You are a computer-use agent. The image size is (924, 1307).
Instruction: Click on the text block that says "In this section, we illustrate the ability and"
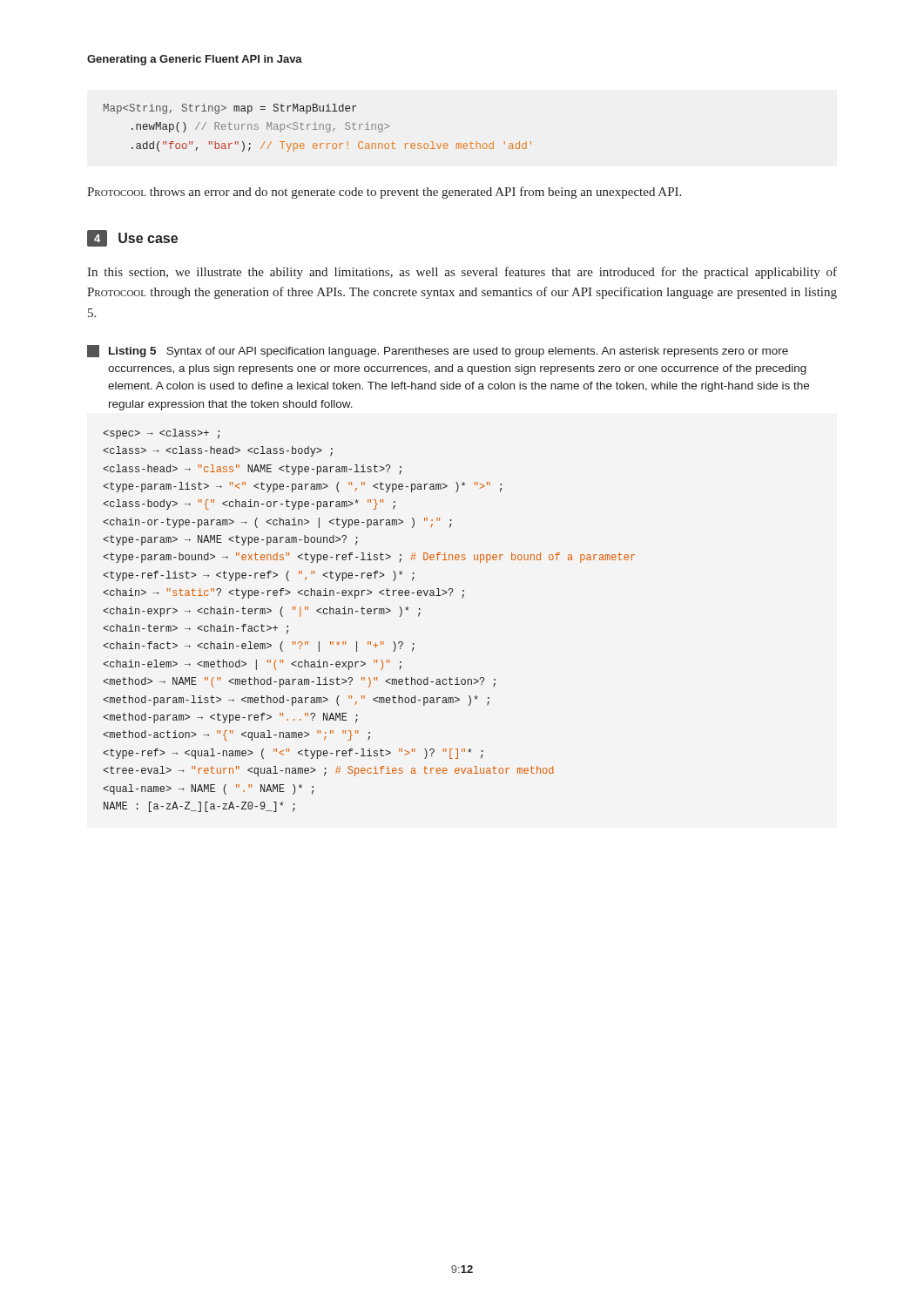(462, 292)
